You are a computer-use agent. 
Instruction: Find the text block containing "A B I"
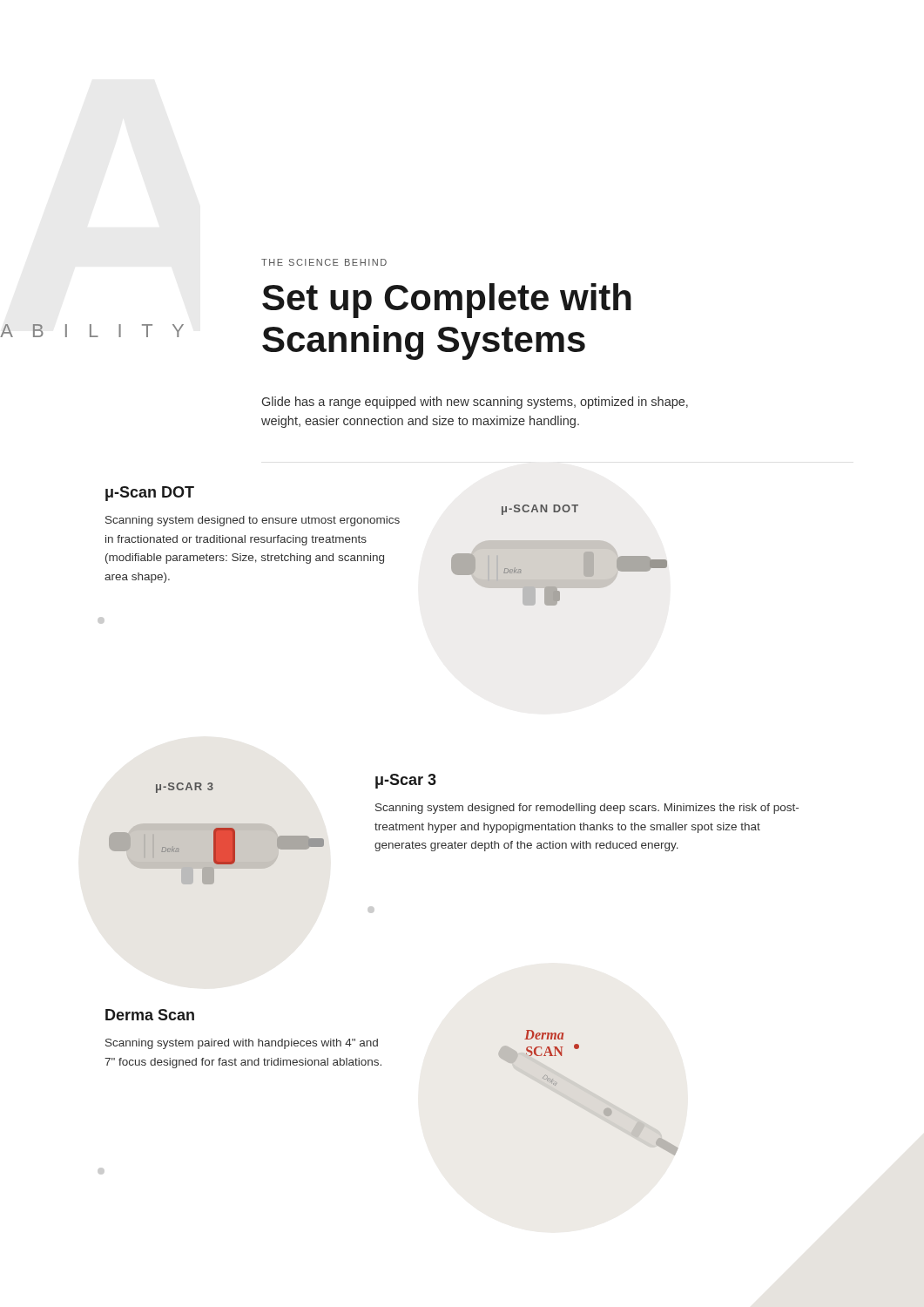[96, 331]
